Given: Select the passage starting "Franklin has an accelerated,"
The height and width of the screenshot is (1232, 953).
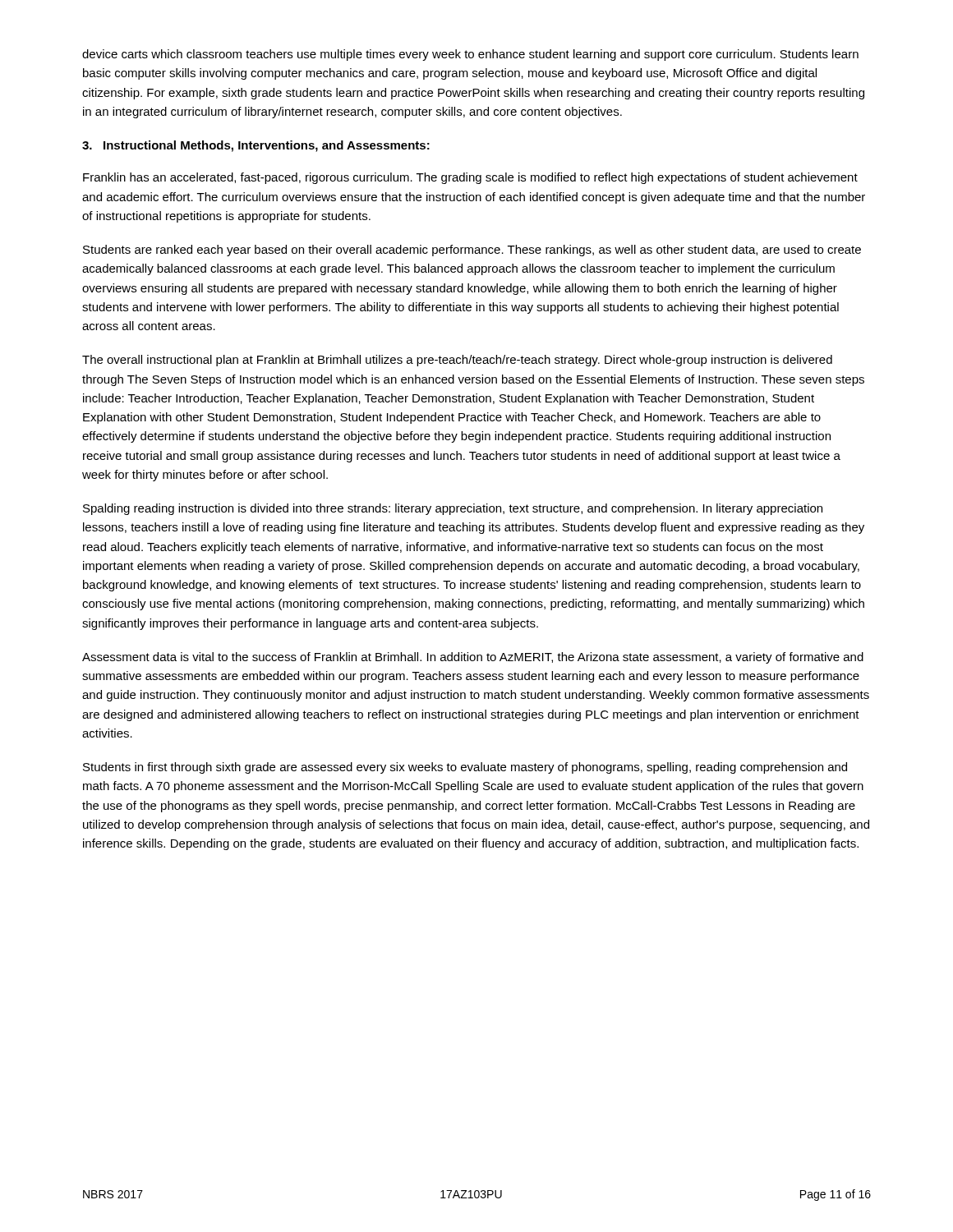Looking at the screenshot, I should pyautogui.click(x=474, y=196).
